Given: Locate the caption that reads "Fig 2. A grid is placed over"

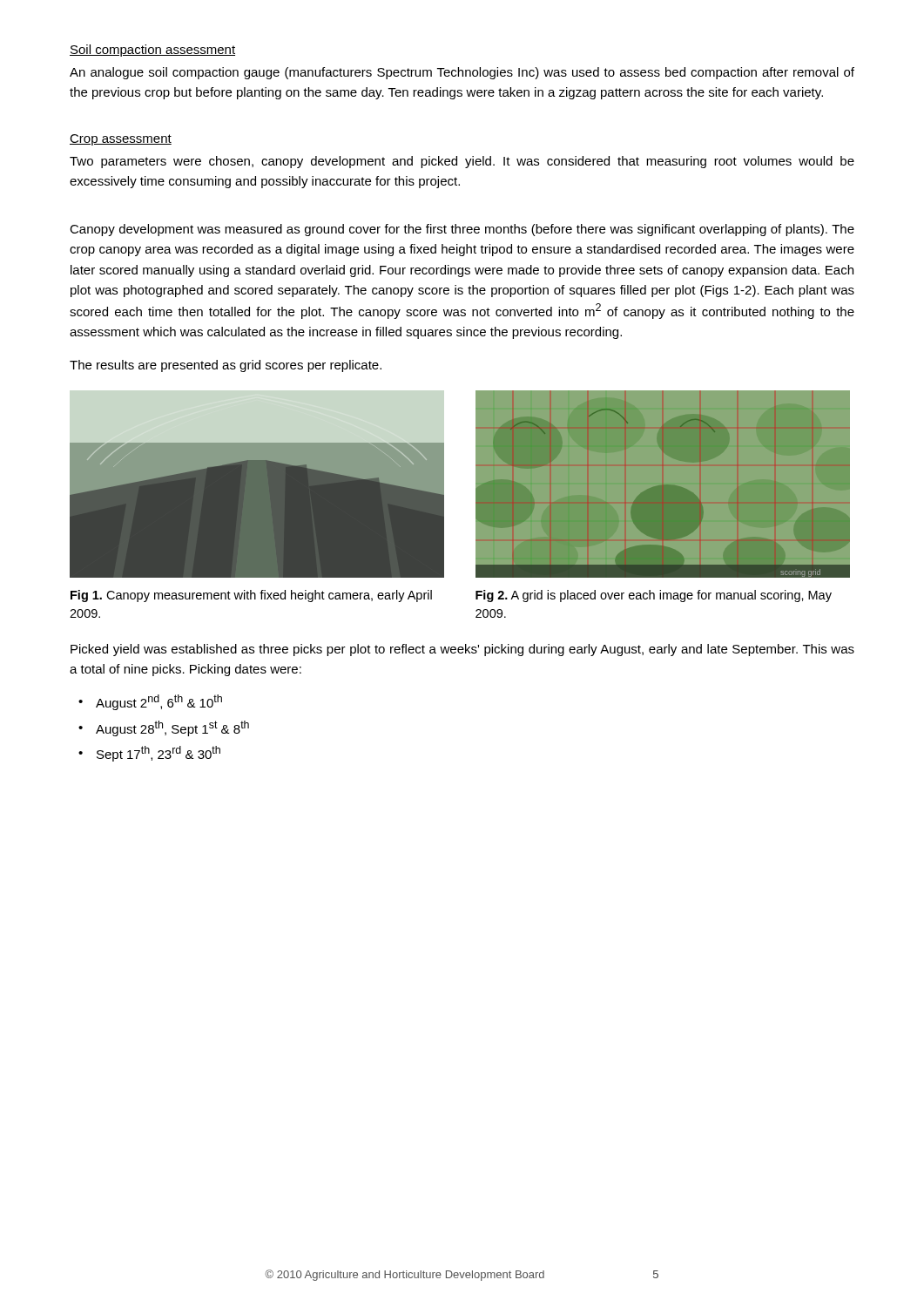Looking at the screenshot, I should click(x=653, y=604).
